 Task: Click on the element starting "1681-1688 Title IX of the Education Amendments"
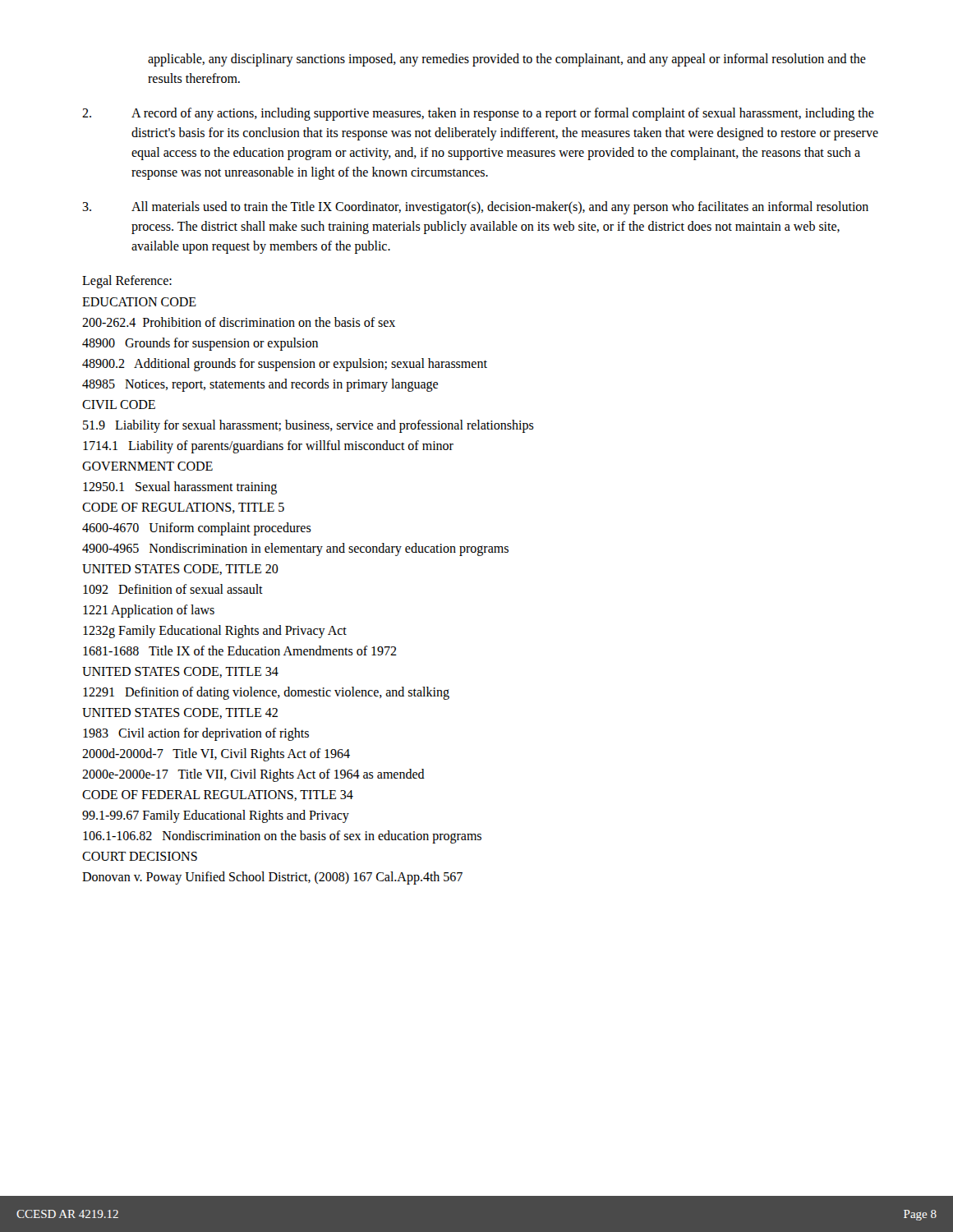pyautogui.click(x=239, y=651)
